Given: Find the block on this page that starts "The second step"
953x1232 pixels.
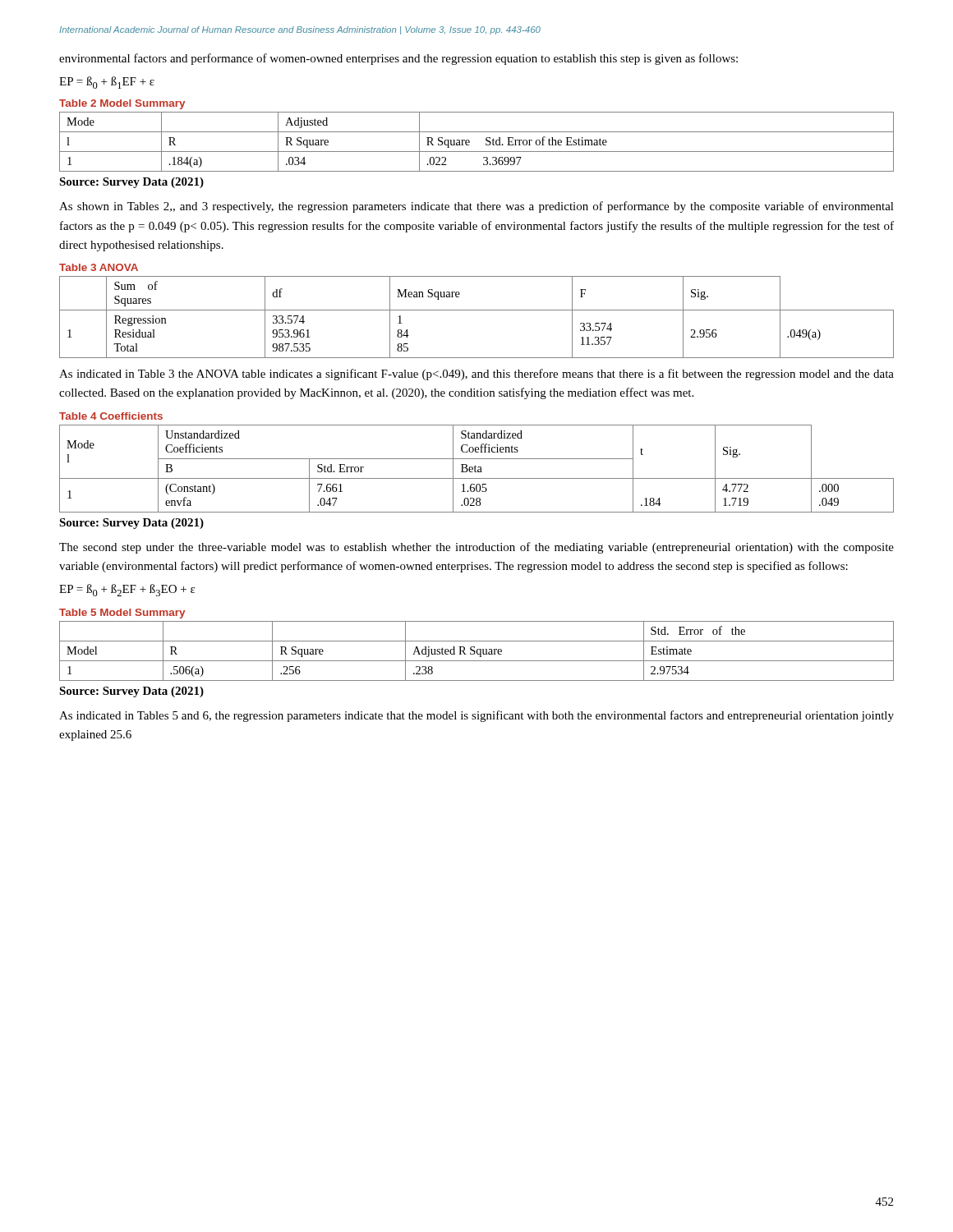Looking at the screenshot, I should click(476, 556).
